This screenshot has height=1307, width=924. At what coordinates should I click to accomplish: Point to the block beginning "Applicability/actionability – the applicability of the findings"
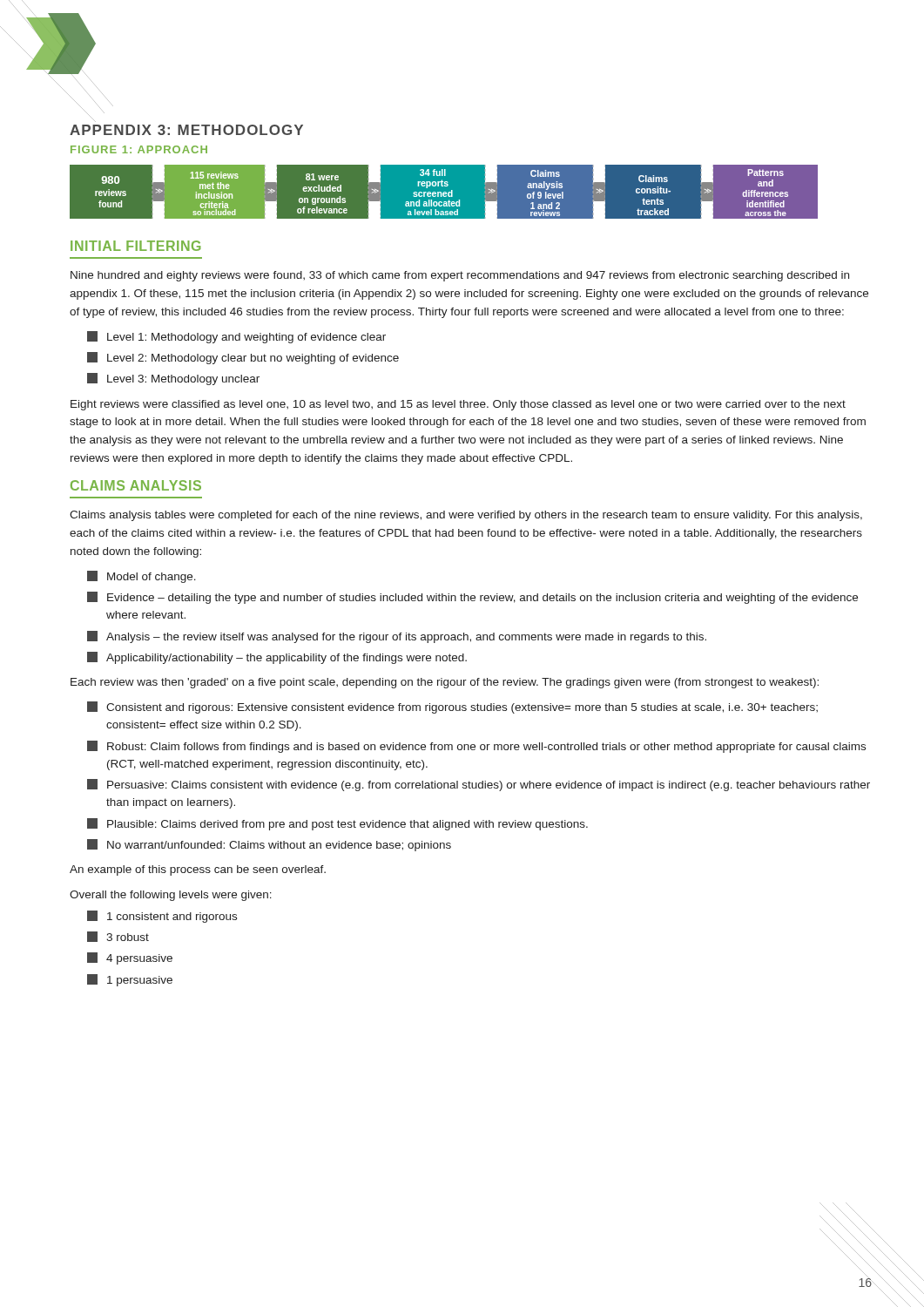[x=277, y=658]
